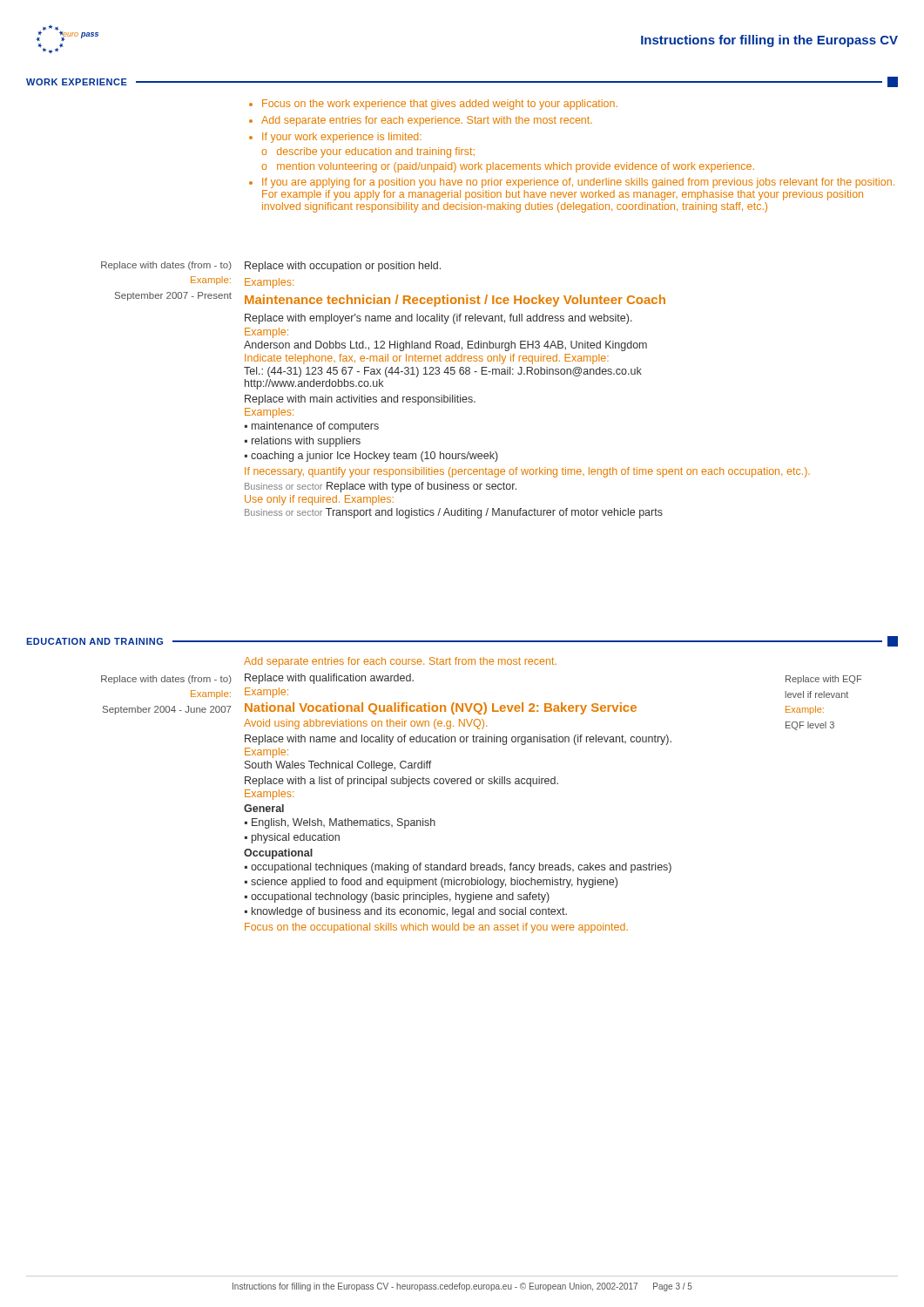Locate the element starting "Indicate telephone, fax, e-mail or Internet"
924x1307 pixels.
click(x=427, y=358)
